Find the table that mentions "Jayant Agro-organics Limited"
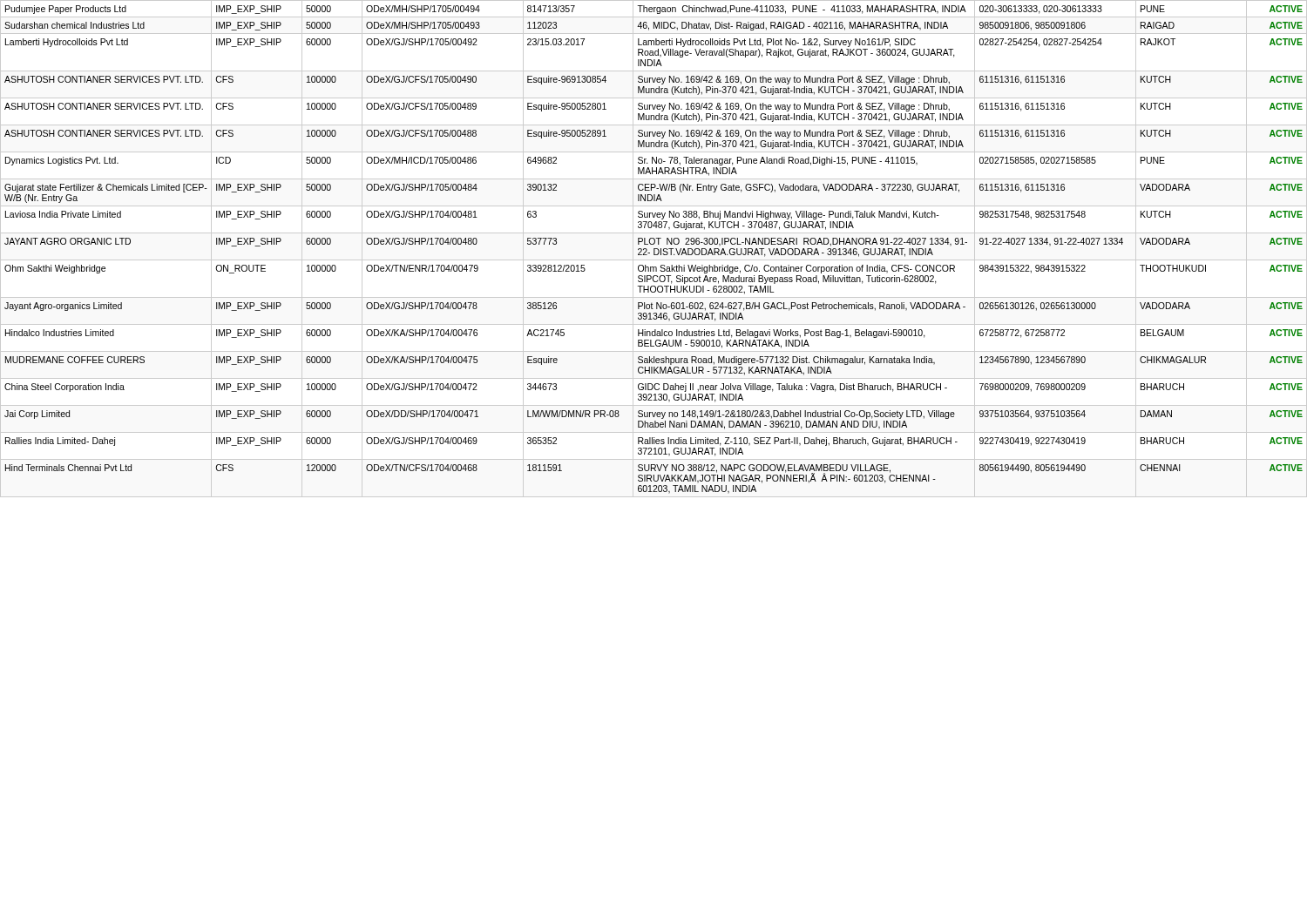 654,249
